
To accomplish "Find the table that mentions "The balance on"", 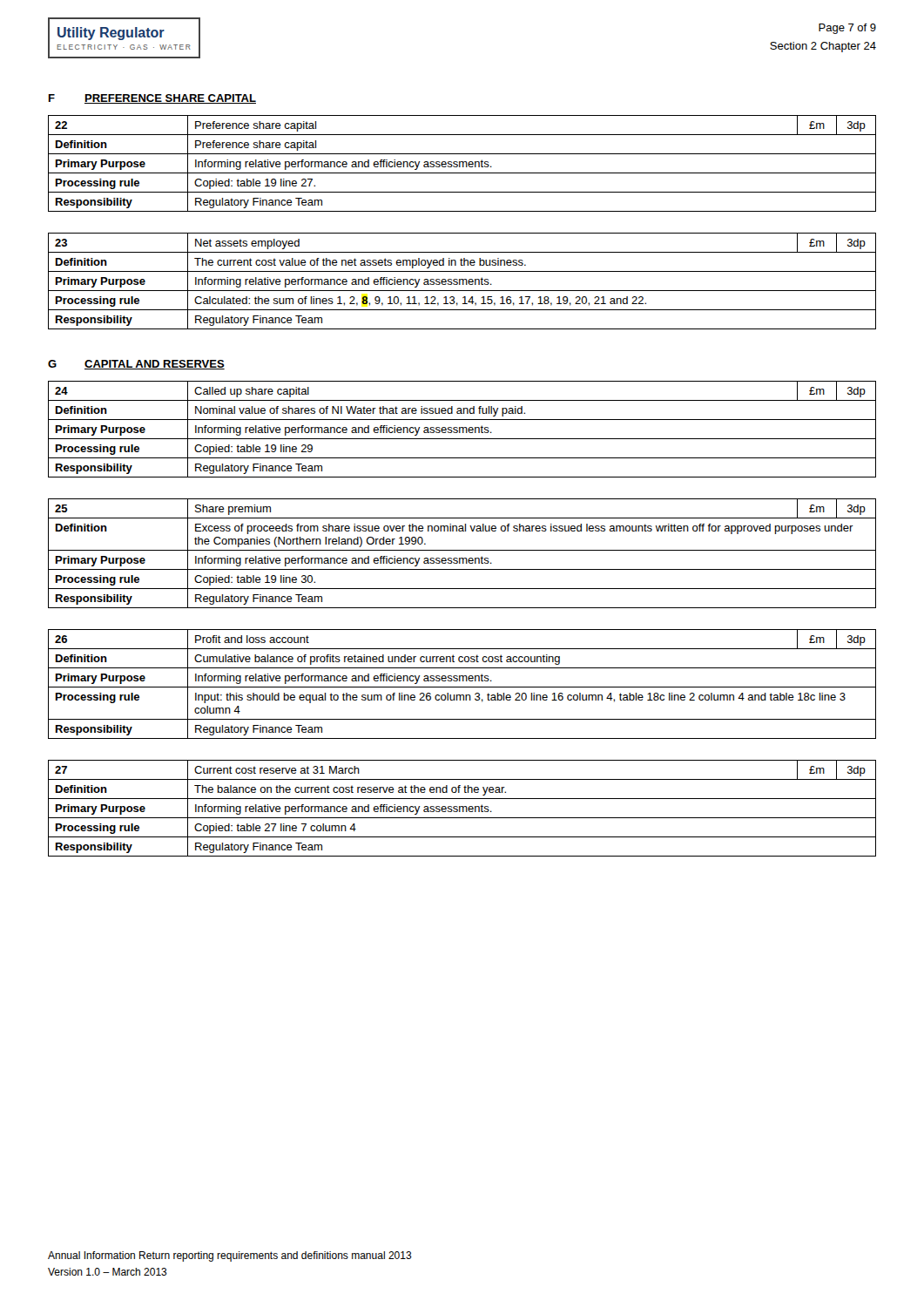I will coord(462,808).
